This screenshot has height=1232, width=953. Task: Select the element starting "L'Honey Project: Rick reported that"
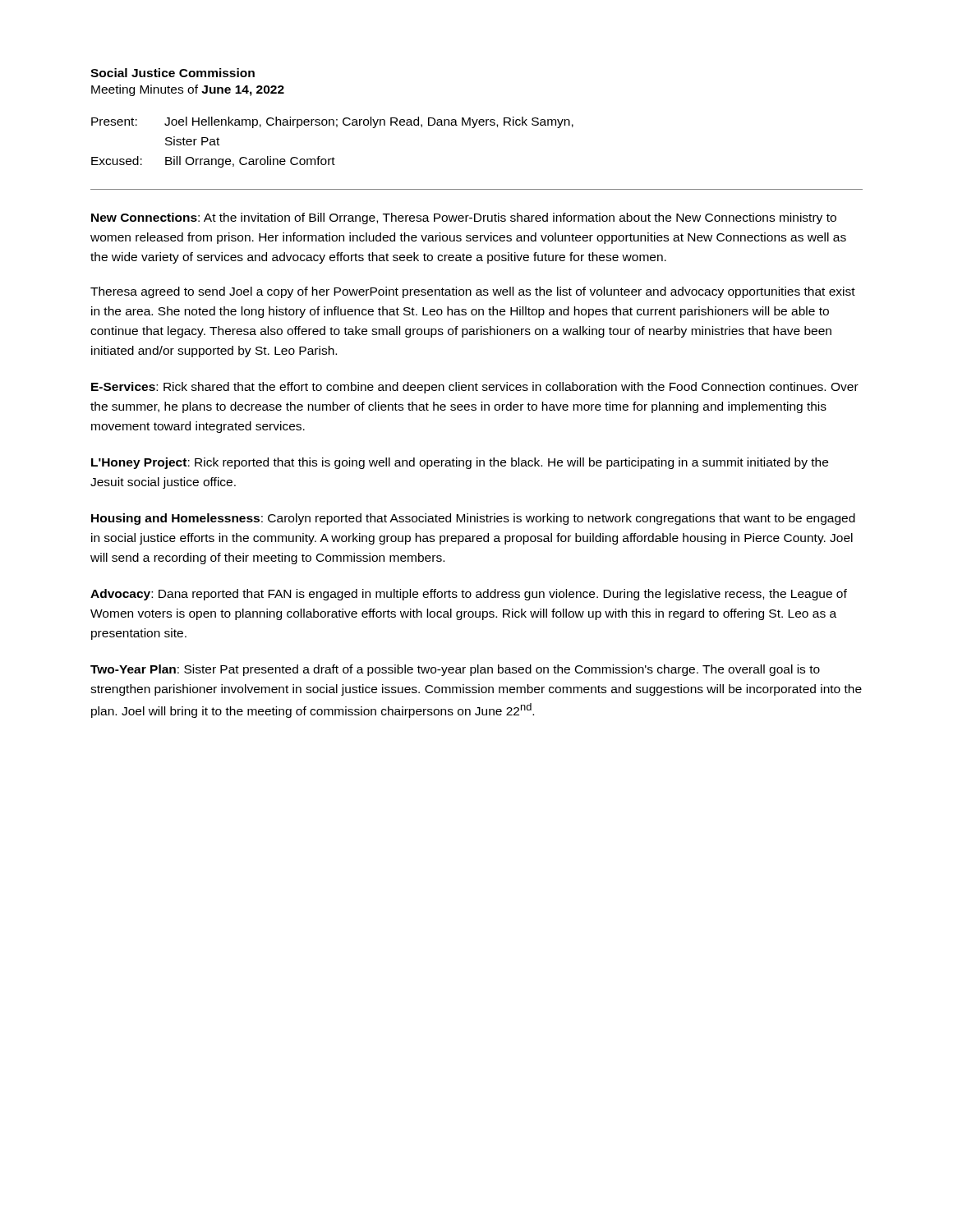pos(476,472)
